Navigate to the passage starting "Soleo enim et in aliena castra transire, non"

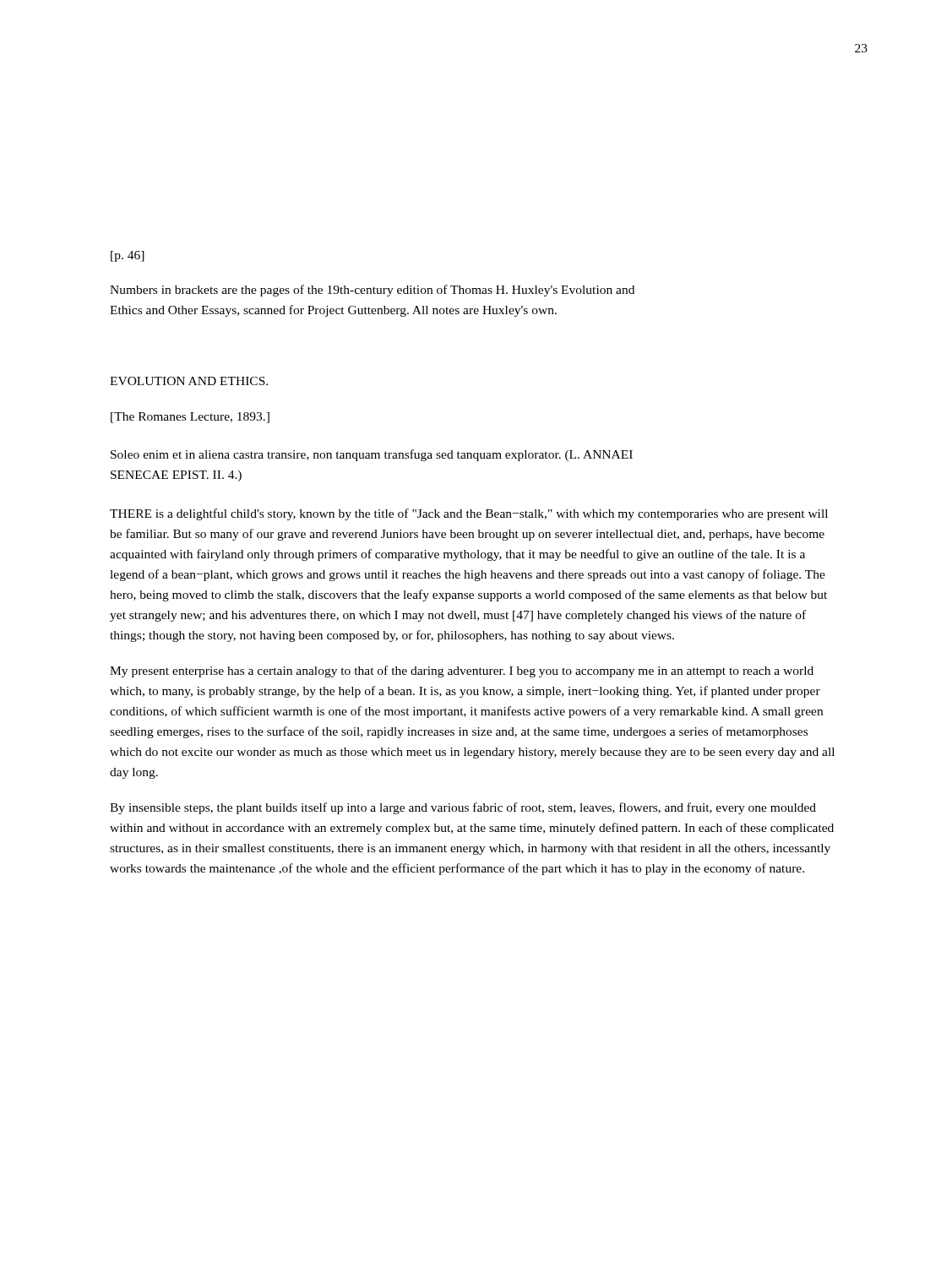371,464
